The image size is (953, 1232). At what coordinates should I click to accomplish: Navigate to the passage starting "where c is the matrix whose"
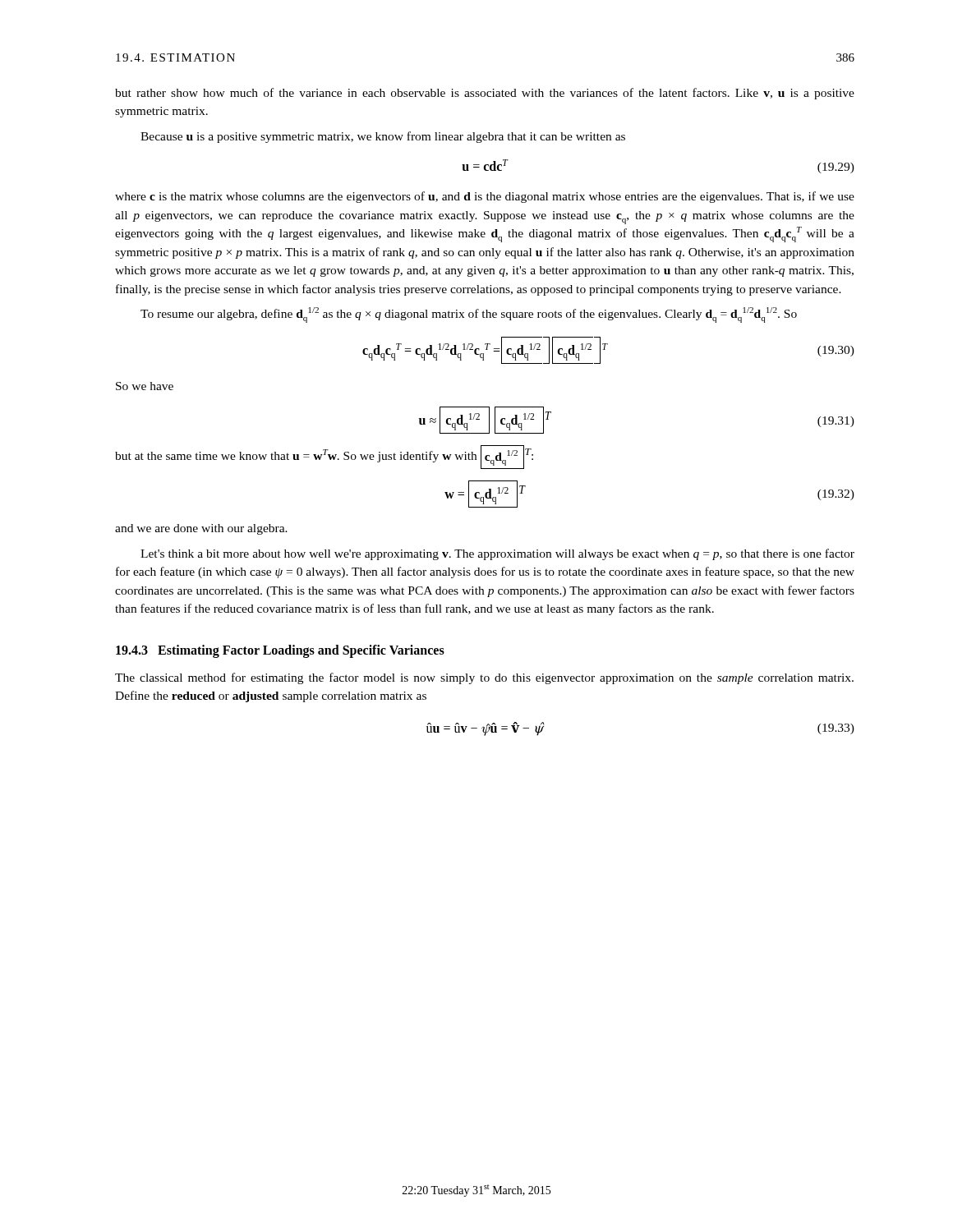(485, 242)
